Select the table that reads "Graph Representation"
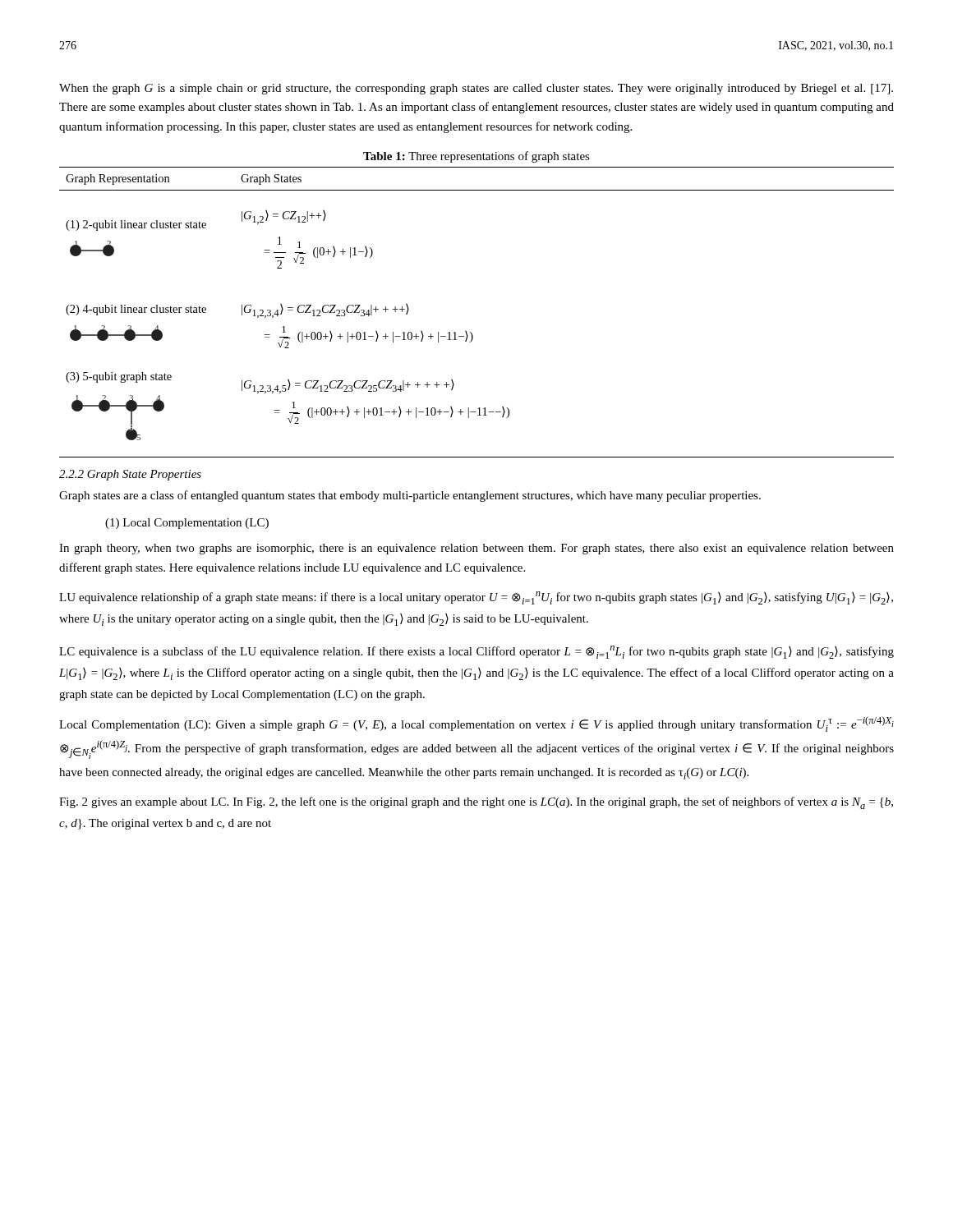Viewport: 953px width, 1232px height. 476,312
